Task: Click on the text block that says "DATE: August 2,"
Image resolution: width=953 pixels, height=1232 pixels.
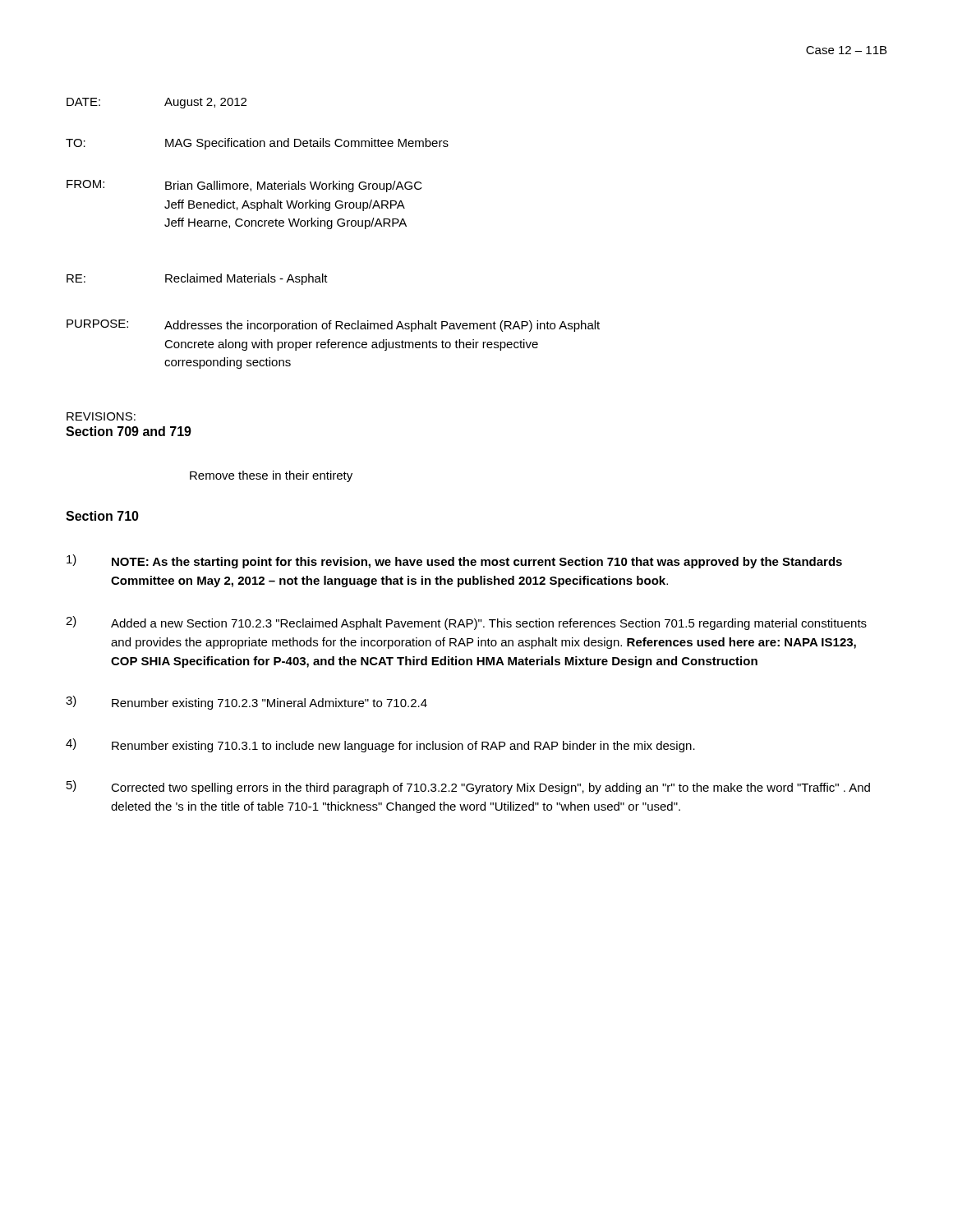Action: click(x=156, y=101)
